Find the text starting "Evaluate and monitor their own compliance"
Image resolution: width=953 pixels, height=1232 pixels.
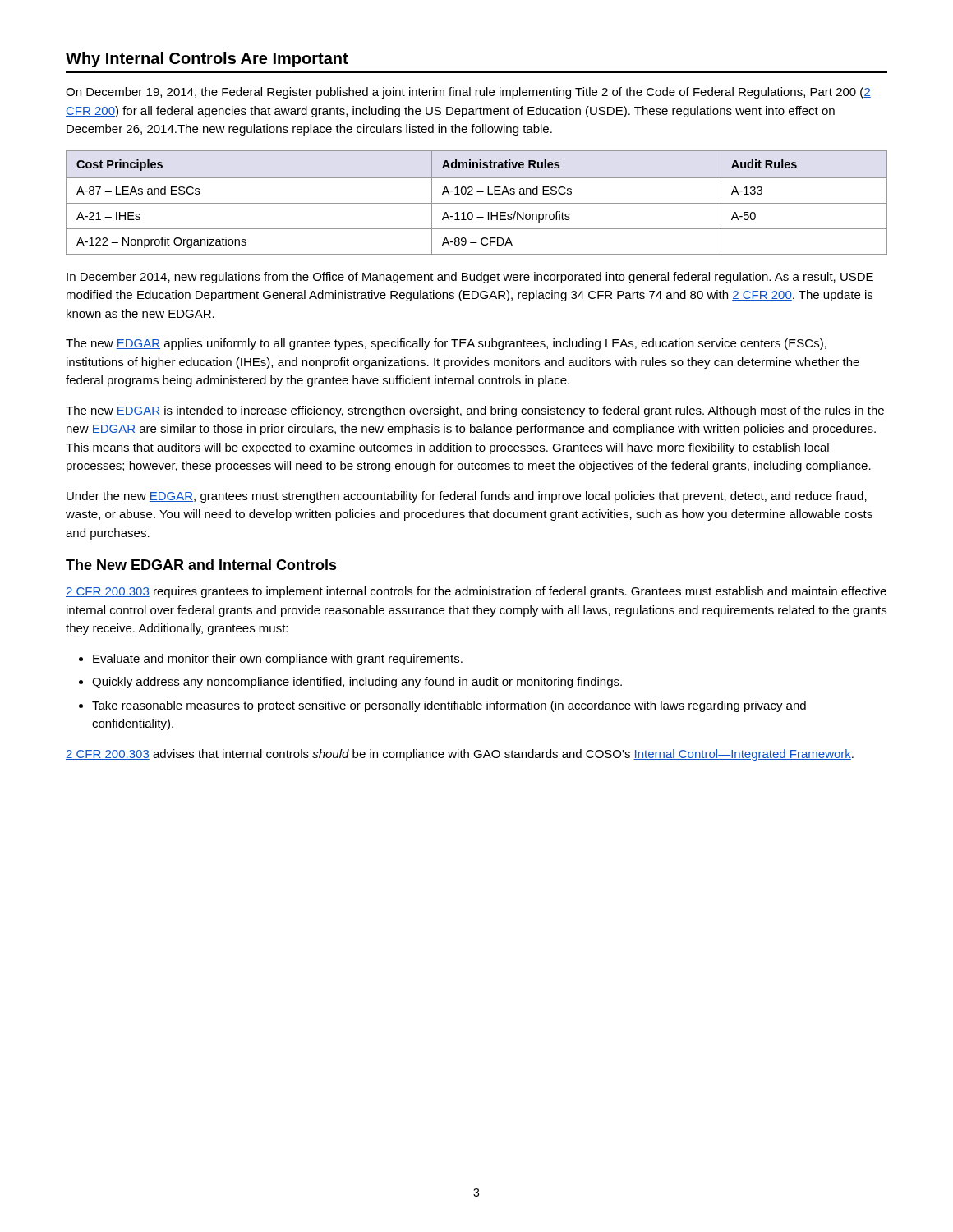click(271, 660)
